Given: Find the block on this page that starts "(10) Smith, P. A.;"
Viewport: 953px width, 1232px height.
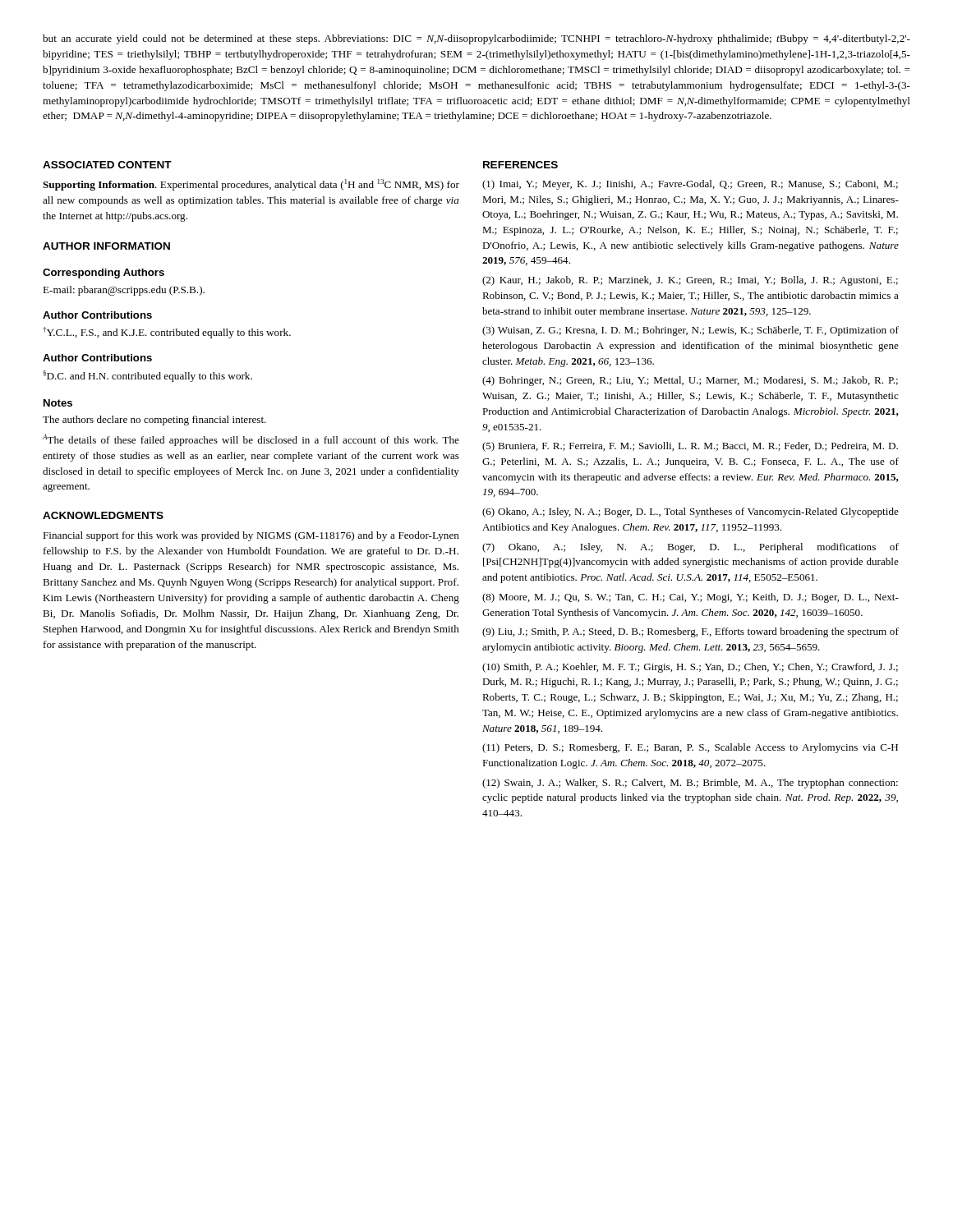Looking at the screenshot, I should [690, 697].
